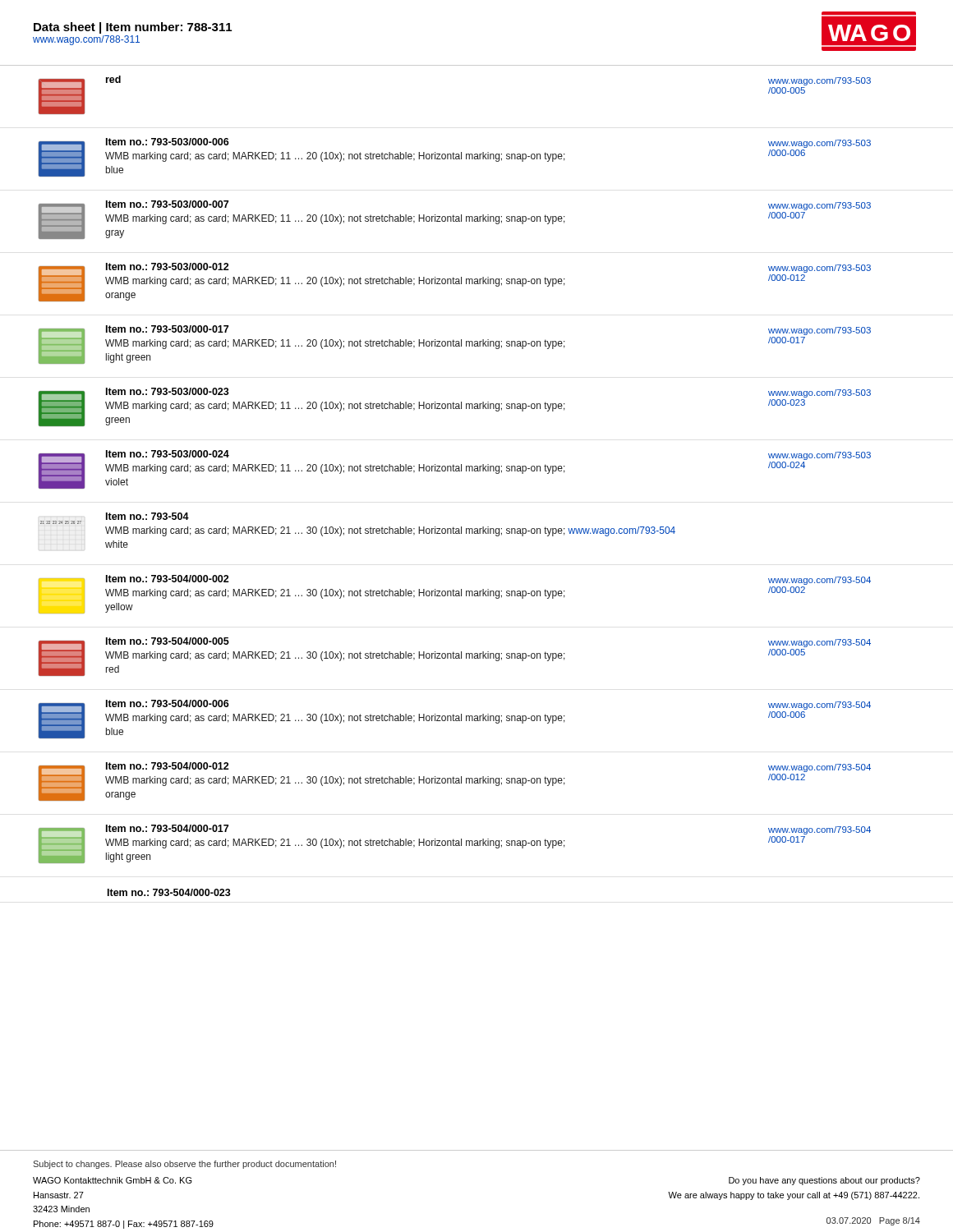Screen dimensions: 1232x953
Task: Point to the element starting "Item no.: 793-504/000-023"
Action: (169, 893)
